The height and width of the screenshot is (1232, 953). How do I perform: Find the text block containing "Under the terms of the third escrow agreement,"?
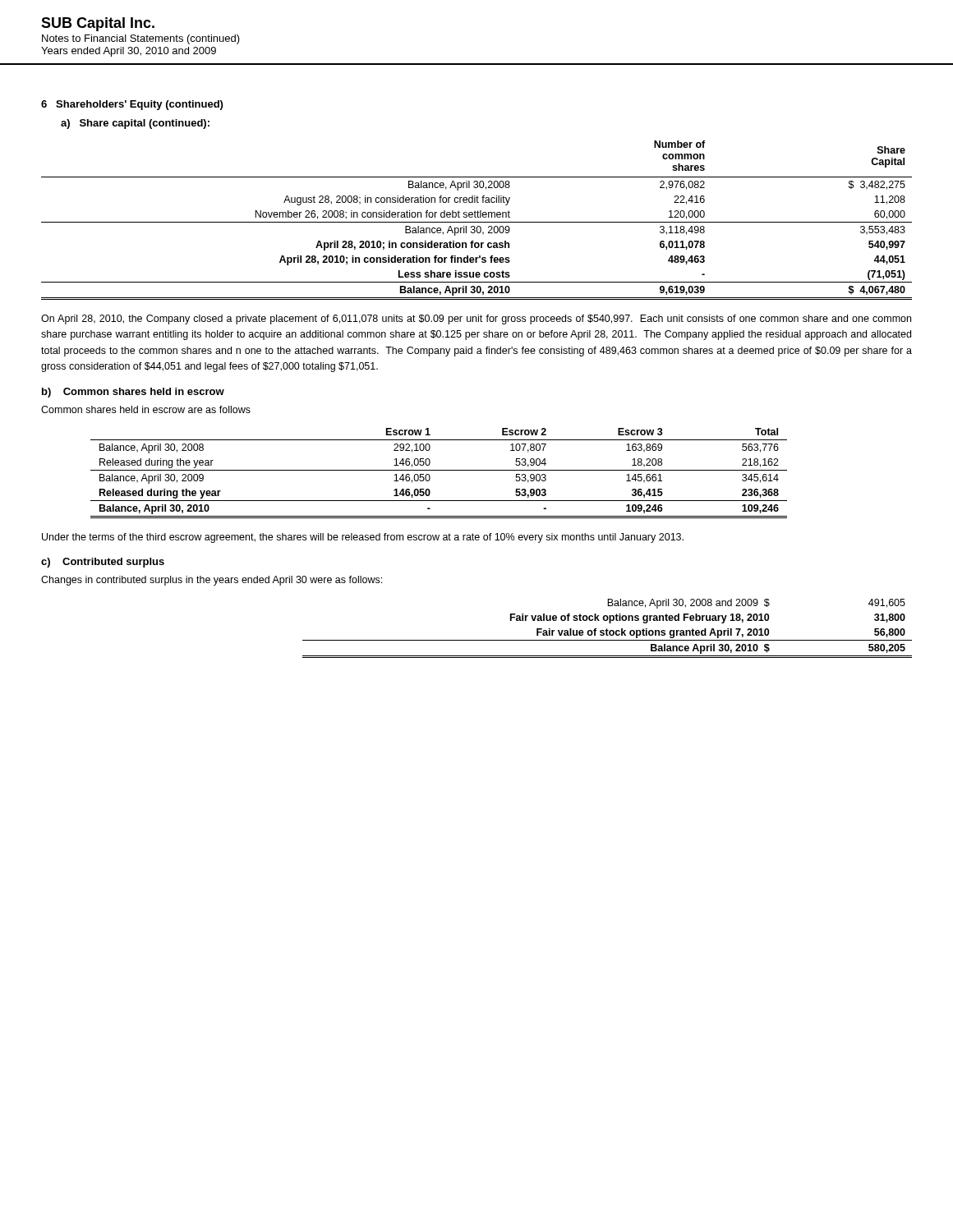[x=363, y=537]
